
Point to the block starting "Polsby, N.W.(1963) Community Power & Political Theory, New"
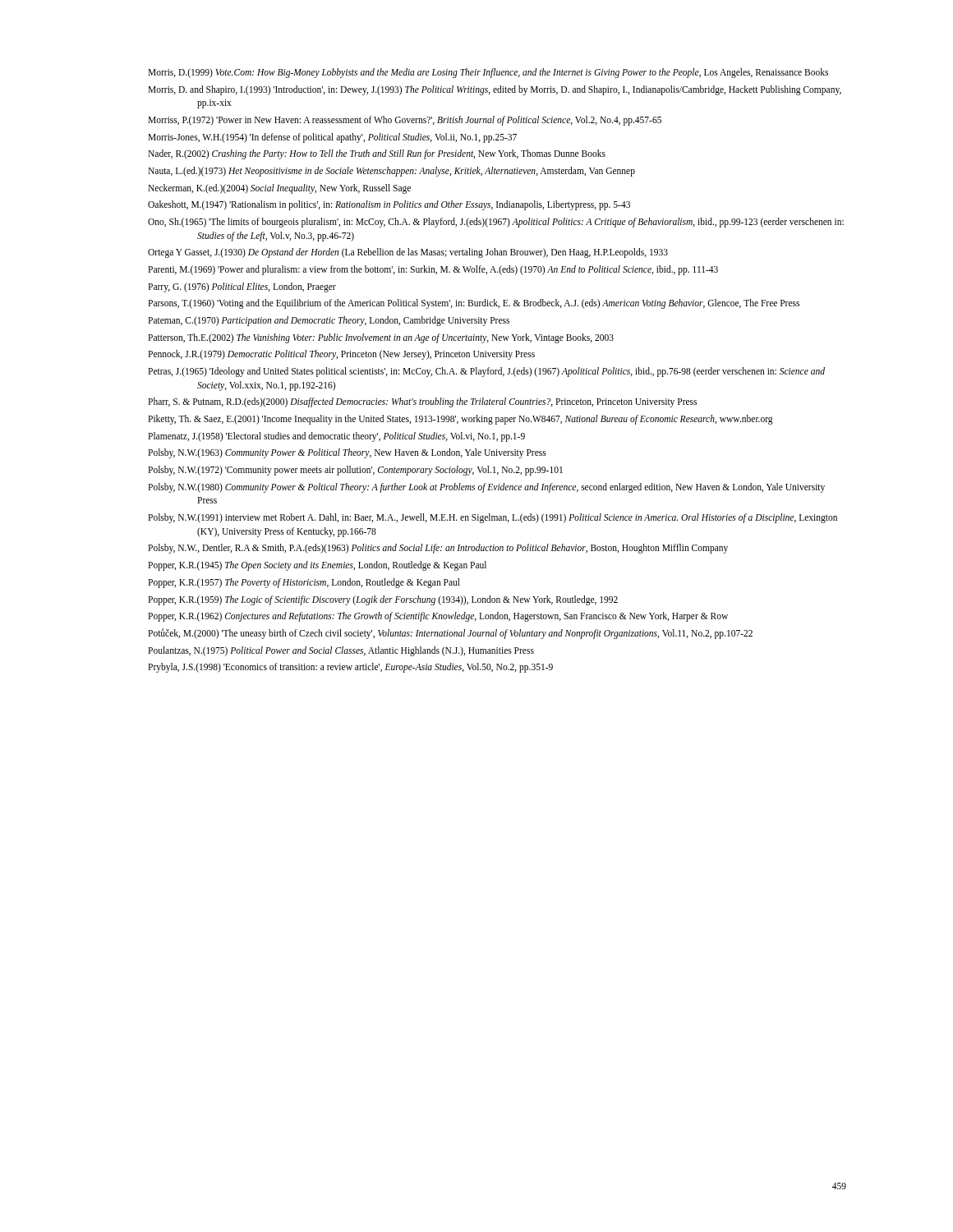coord(347,453)
